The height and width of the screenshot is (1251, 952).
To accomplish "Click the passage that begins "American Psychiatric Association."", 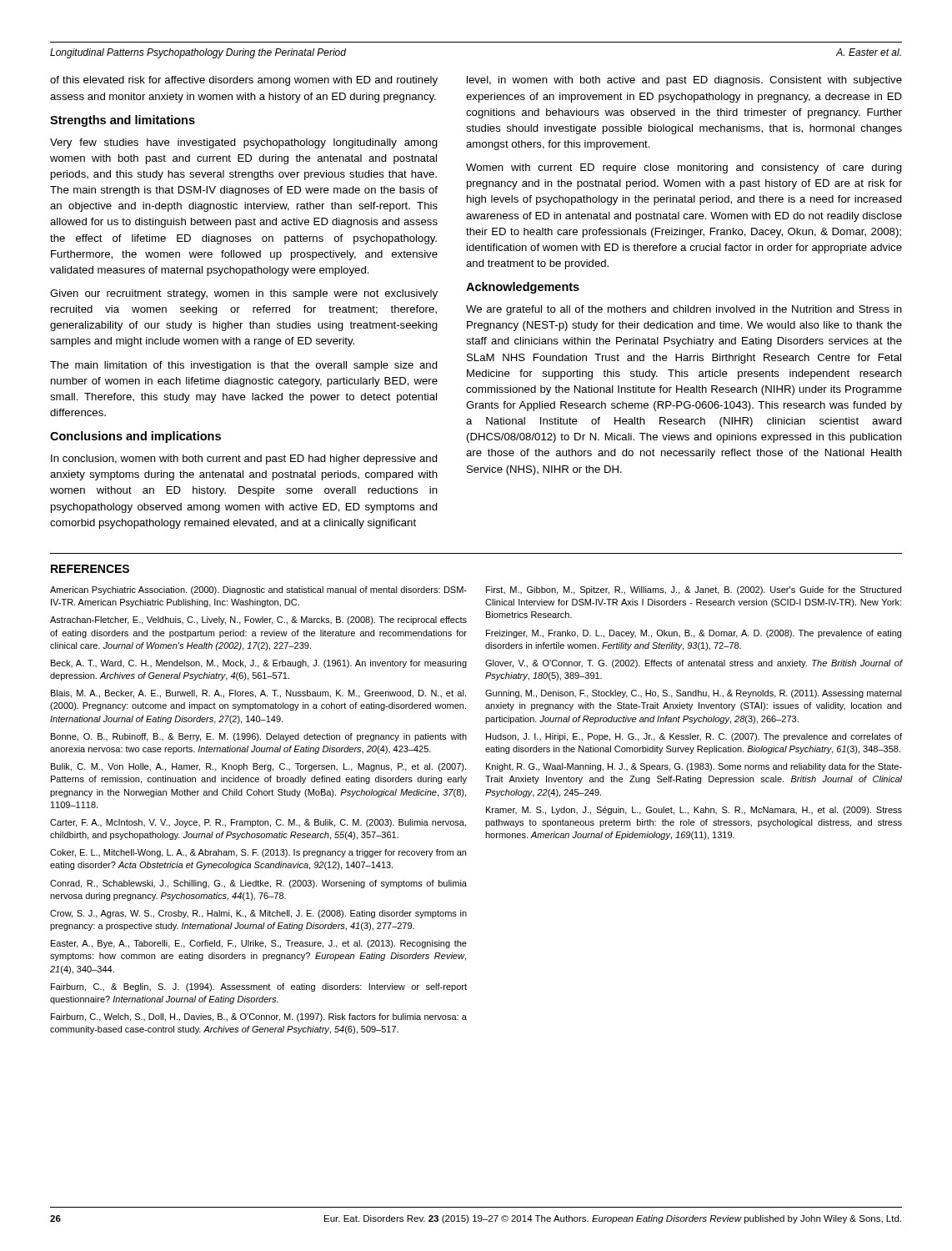I will point(258,596).
